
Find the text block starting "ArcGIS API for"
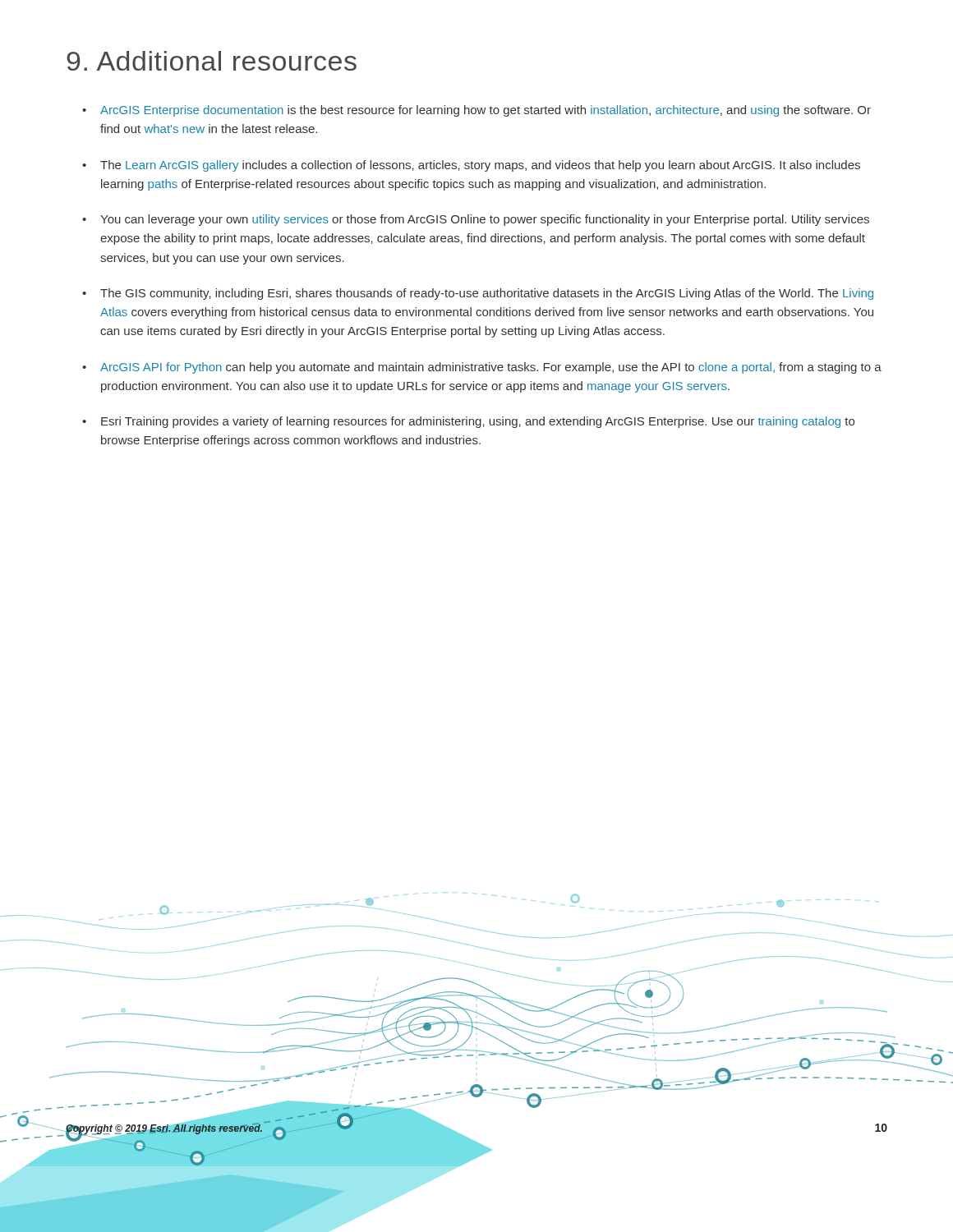click(x=485, y=376)
